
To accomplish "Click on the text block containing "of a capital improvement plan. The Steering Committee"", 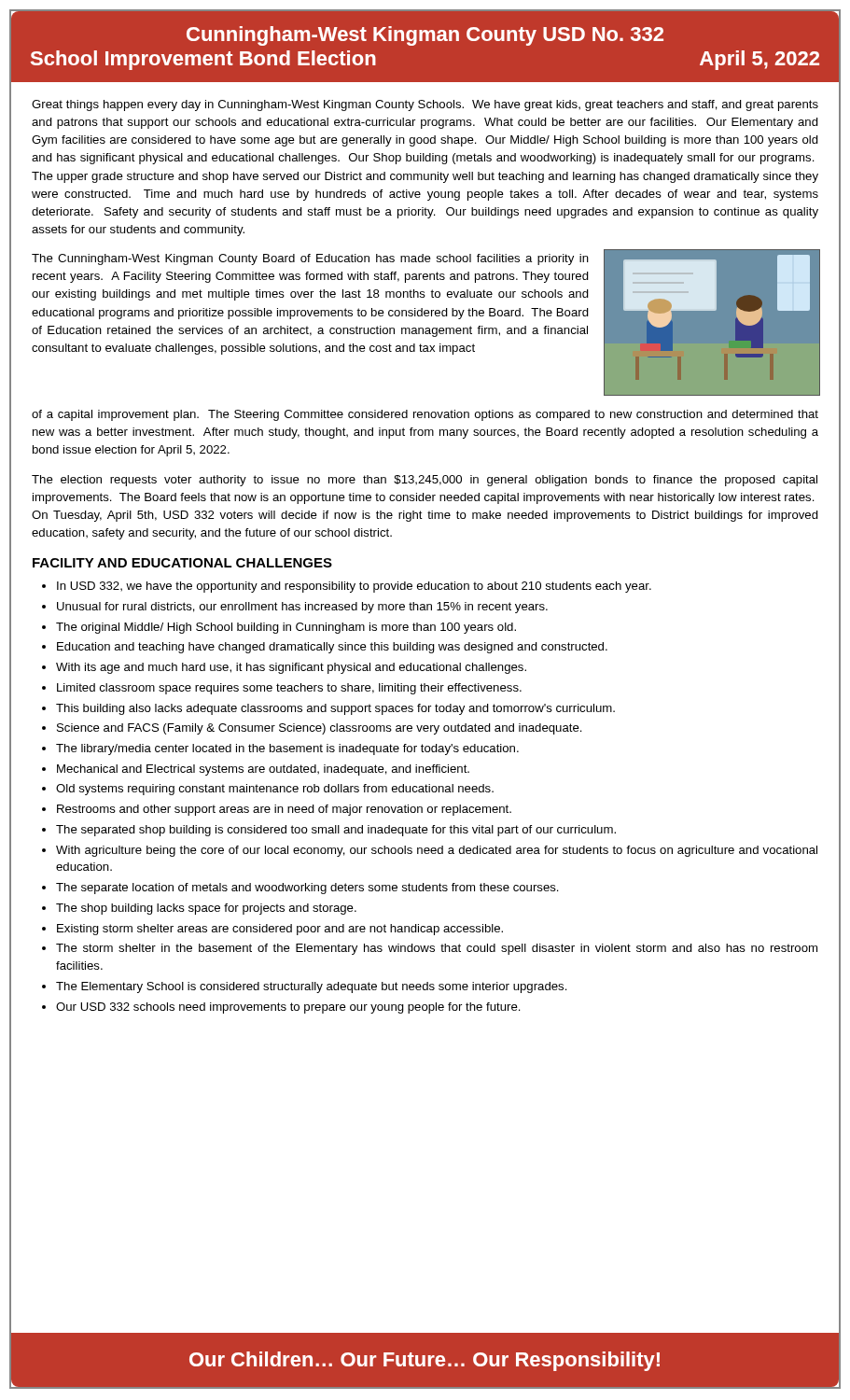I will pos(425,432).
